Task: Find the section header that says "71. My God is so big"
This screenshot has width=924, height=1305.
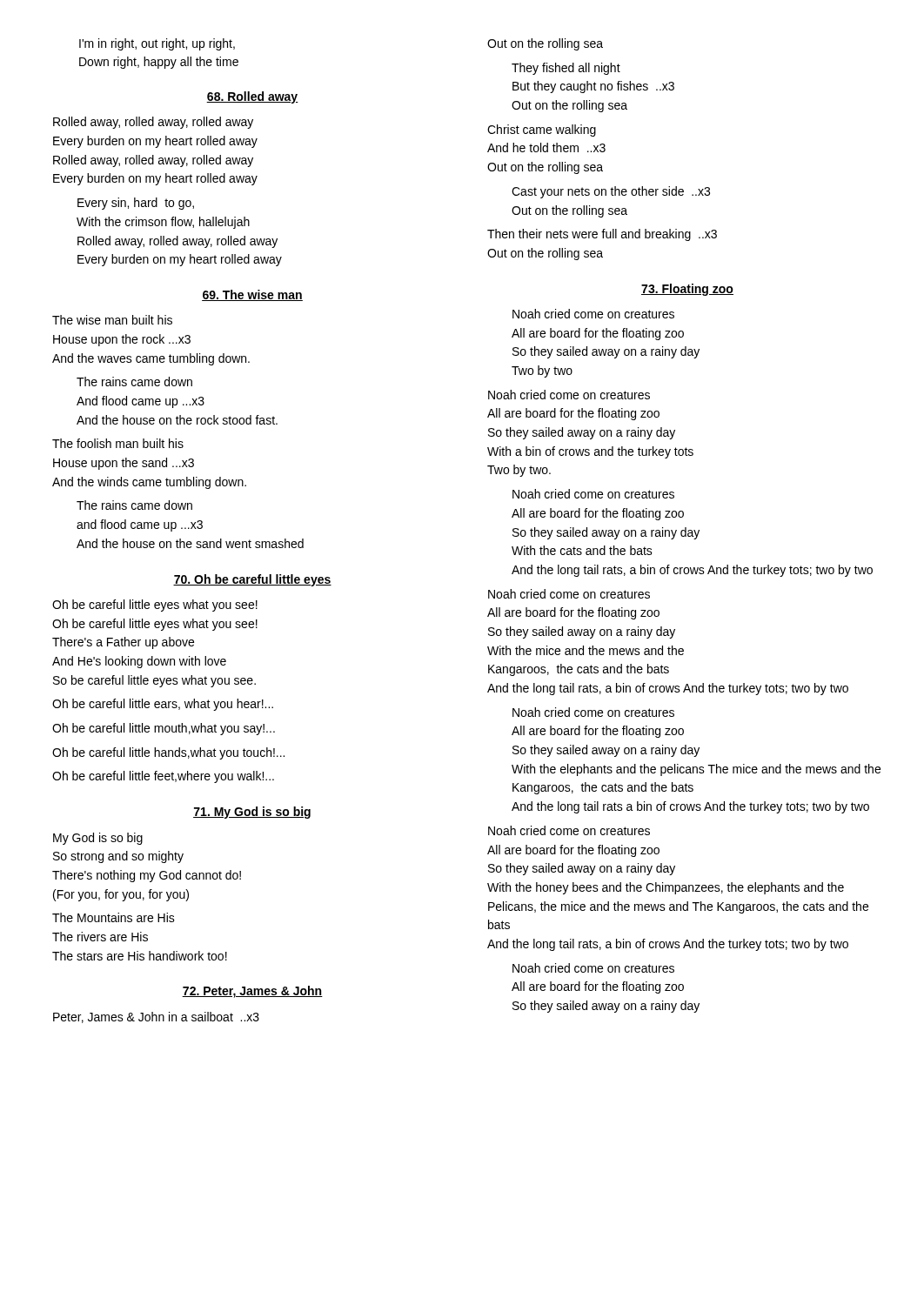Action: pyautogui.click(x=252, y=812)
